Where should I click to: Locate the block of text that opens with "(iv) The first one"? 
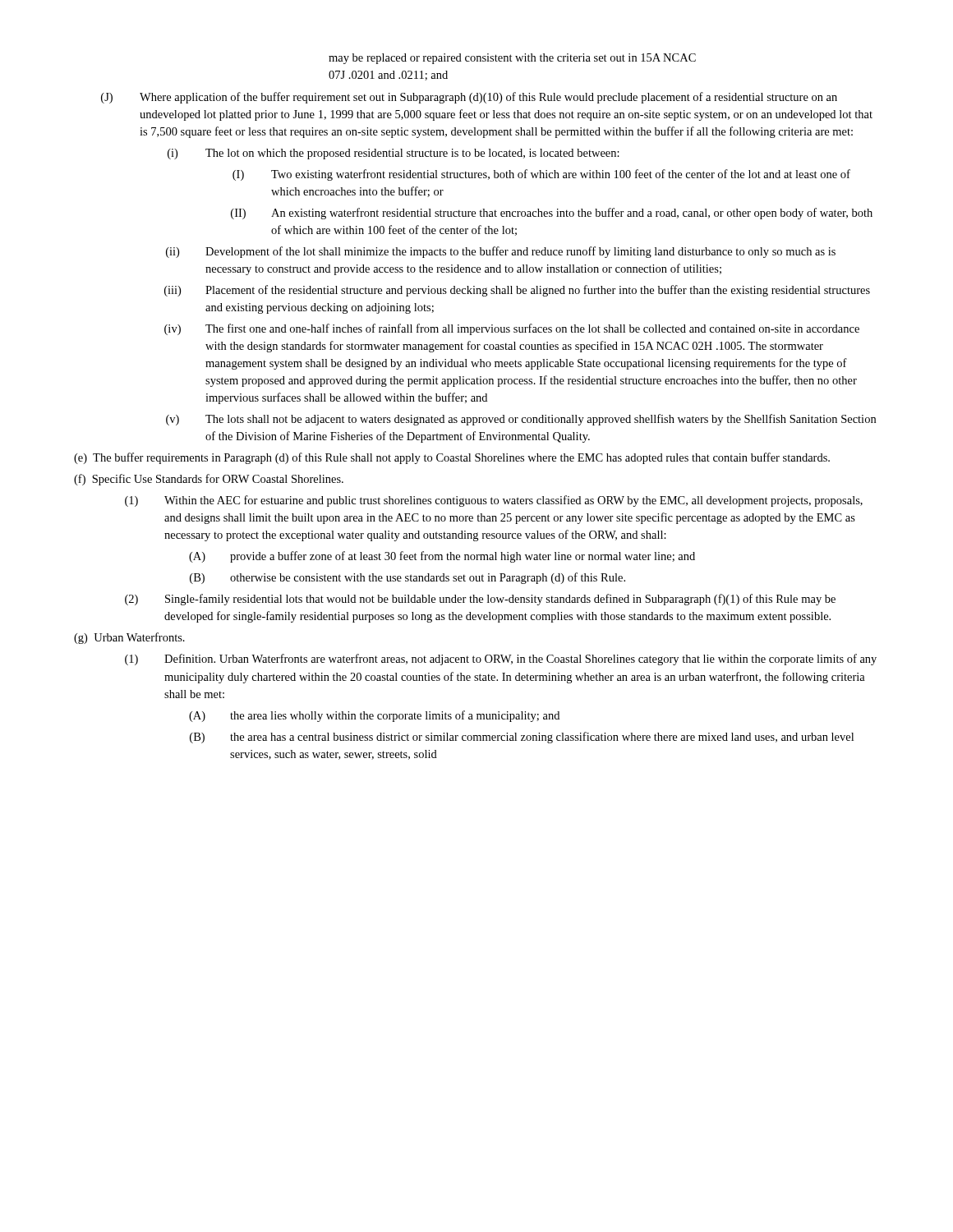509,364
